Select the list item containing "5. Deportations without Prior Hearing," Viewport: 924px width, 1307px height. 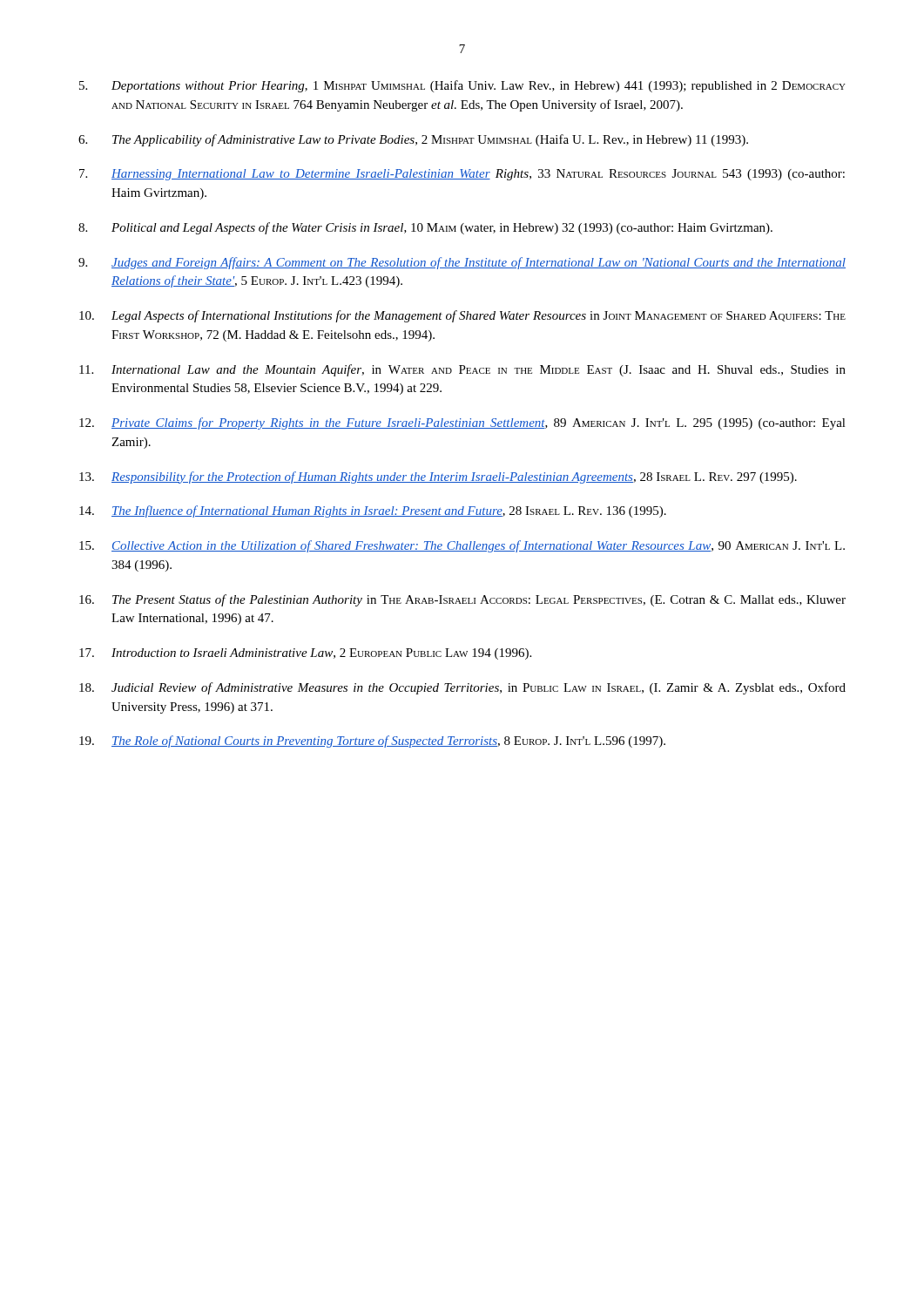tap(462, 96)
